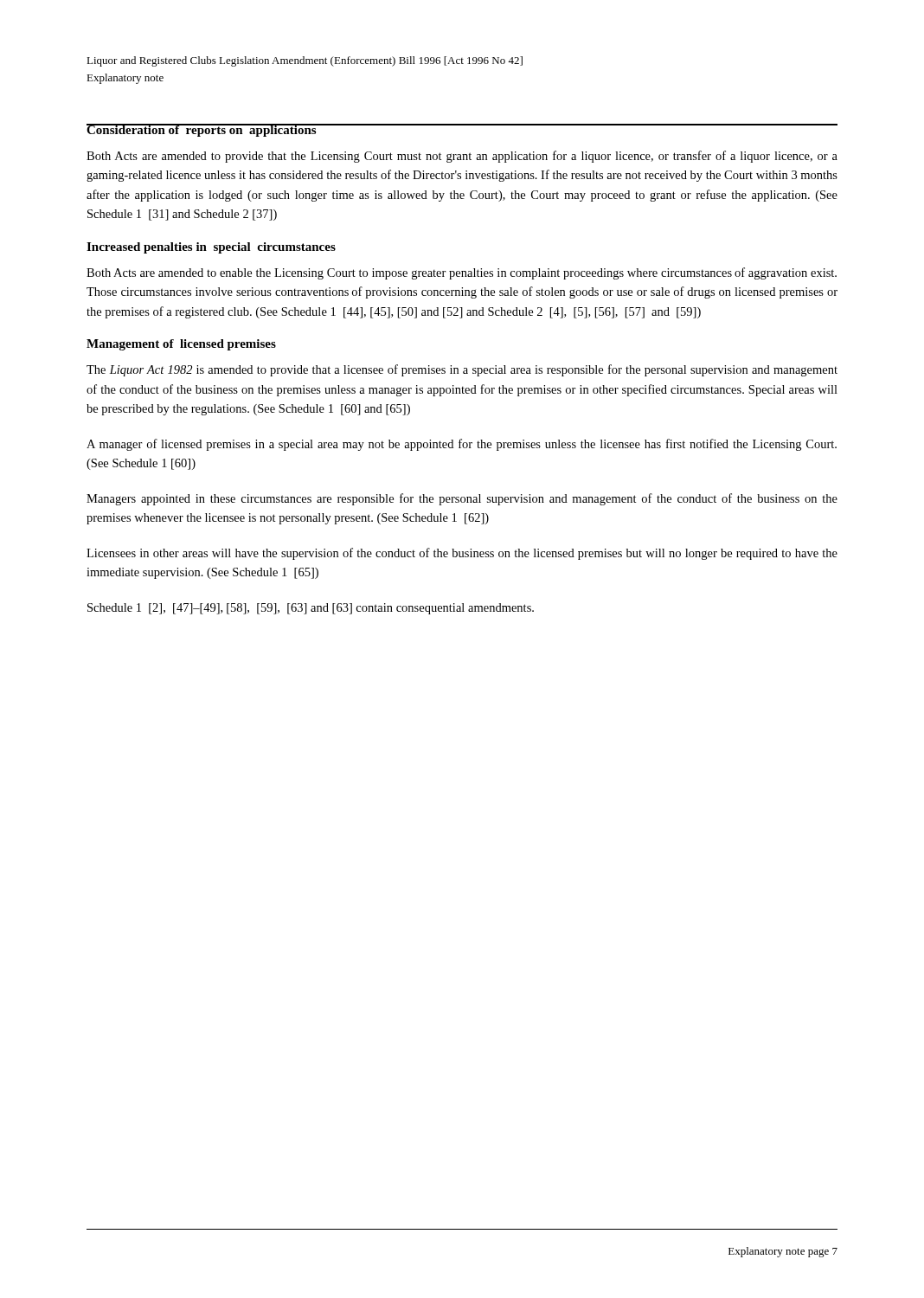Navigate to the passage starting "Schedule 1 [2], [47]–[49], [58], [59], [63]"

[x=311, y=607]
